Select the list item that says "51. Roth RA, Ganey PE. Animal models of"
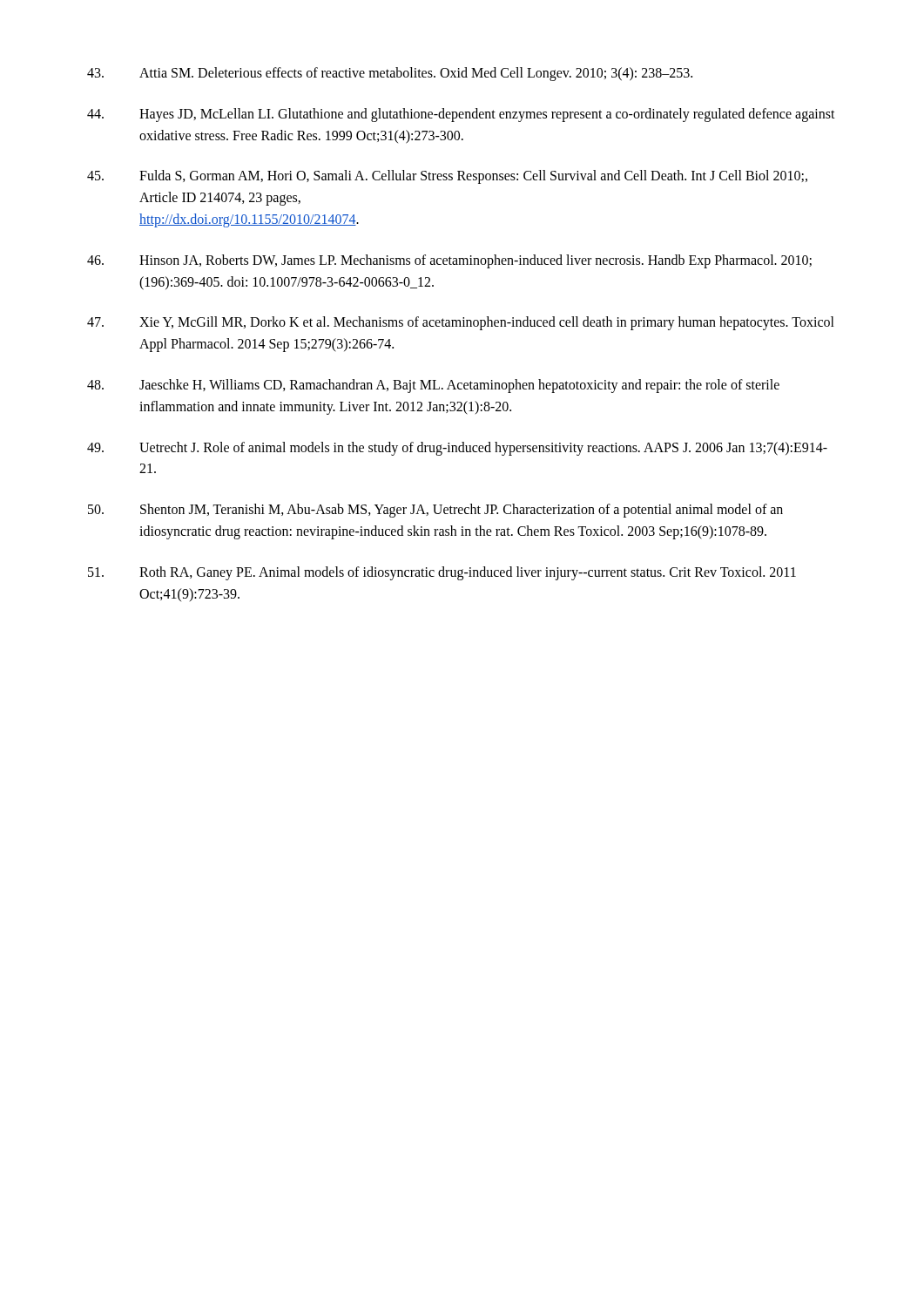 pyautogui.click(x=462, y=583)
